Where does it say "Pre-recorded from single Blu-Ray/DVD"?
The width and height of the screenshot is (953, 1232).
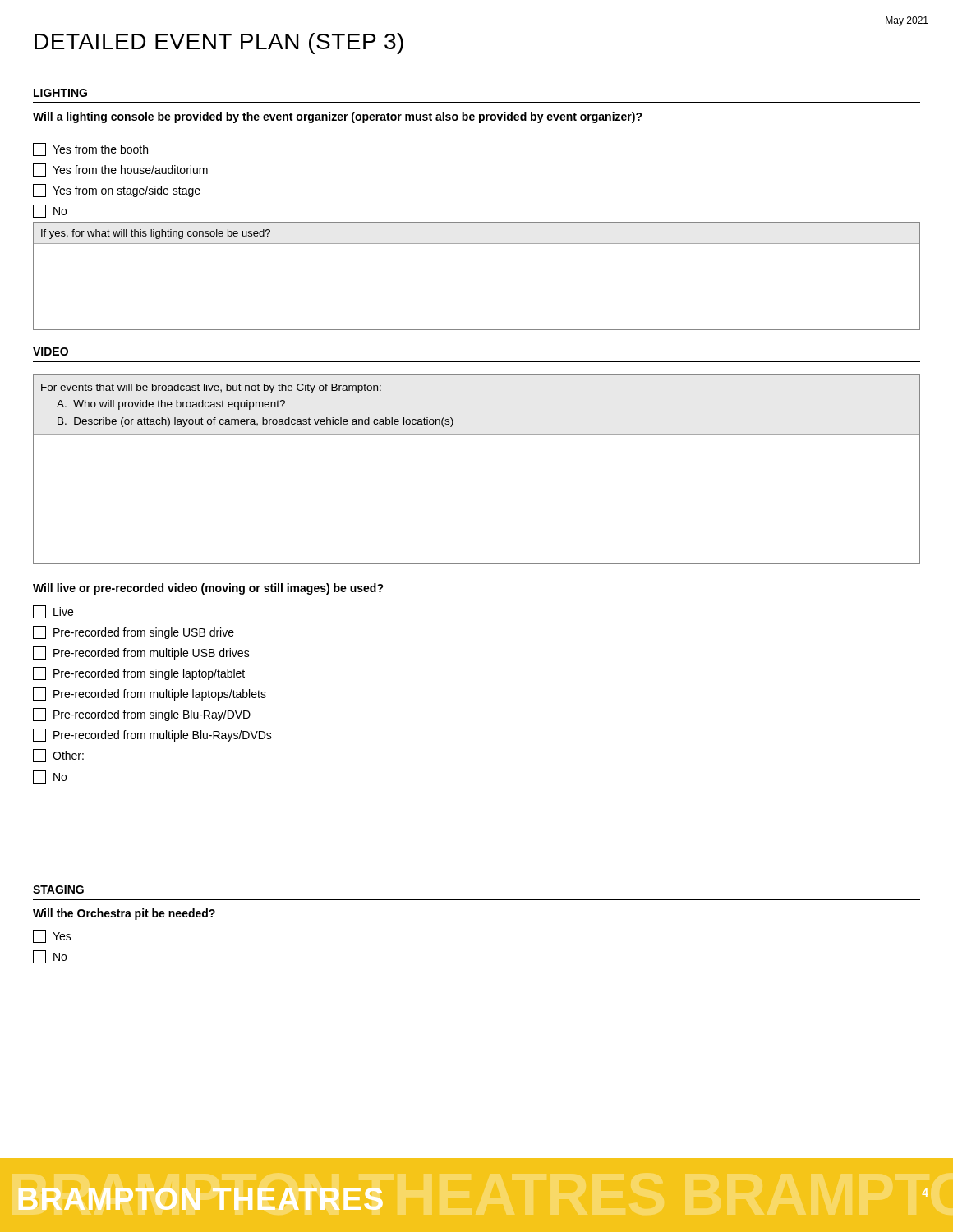(142, 715)
